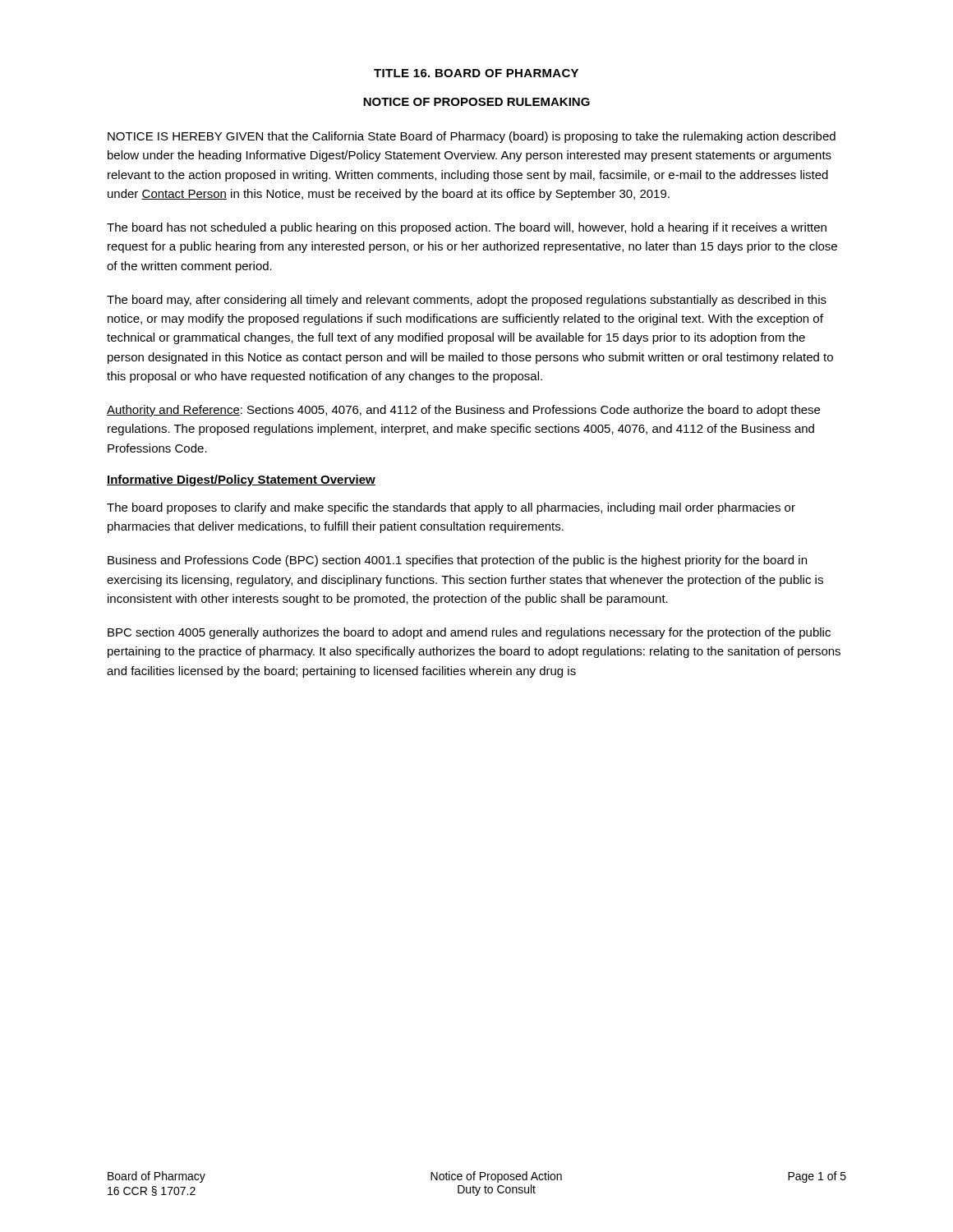
Task: Point to the text starting "Authority and Reference: Sections"
Action: pos(464,429)
